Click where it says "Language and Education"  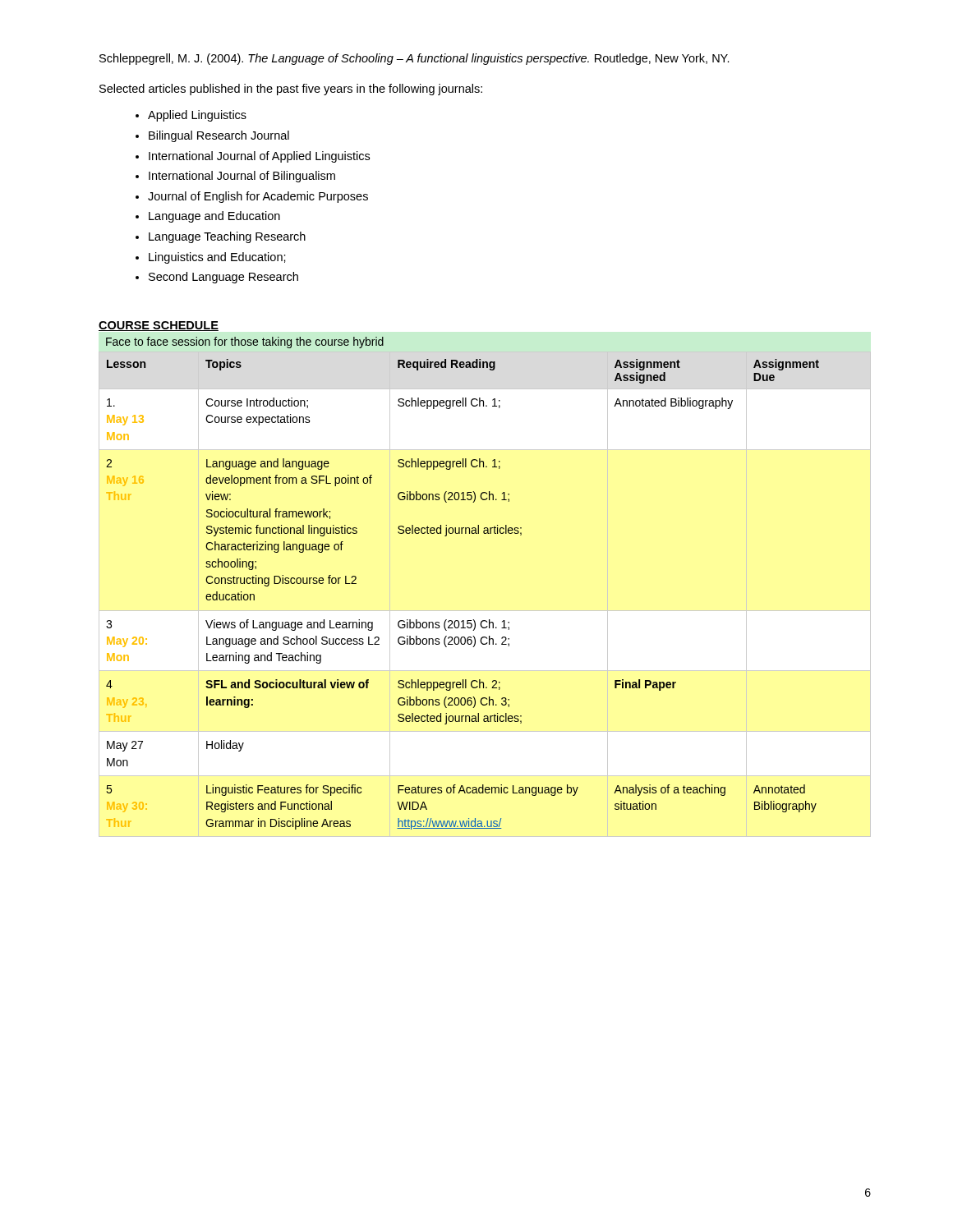coord(214,216)
